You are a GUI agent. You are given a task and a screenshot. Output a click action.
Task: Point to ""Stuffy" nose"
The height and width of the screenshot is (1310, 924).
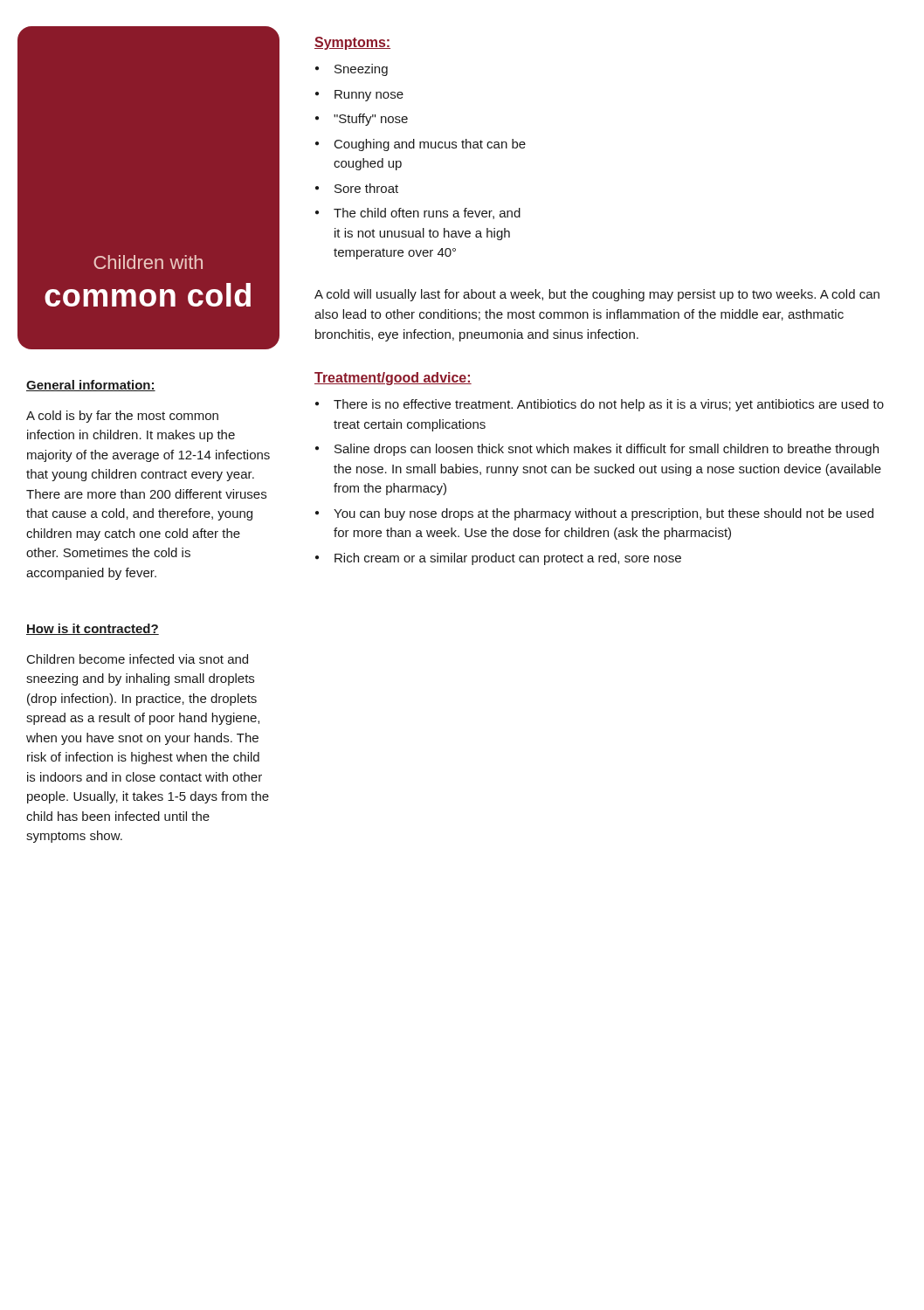[371, 118]
